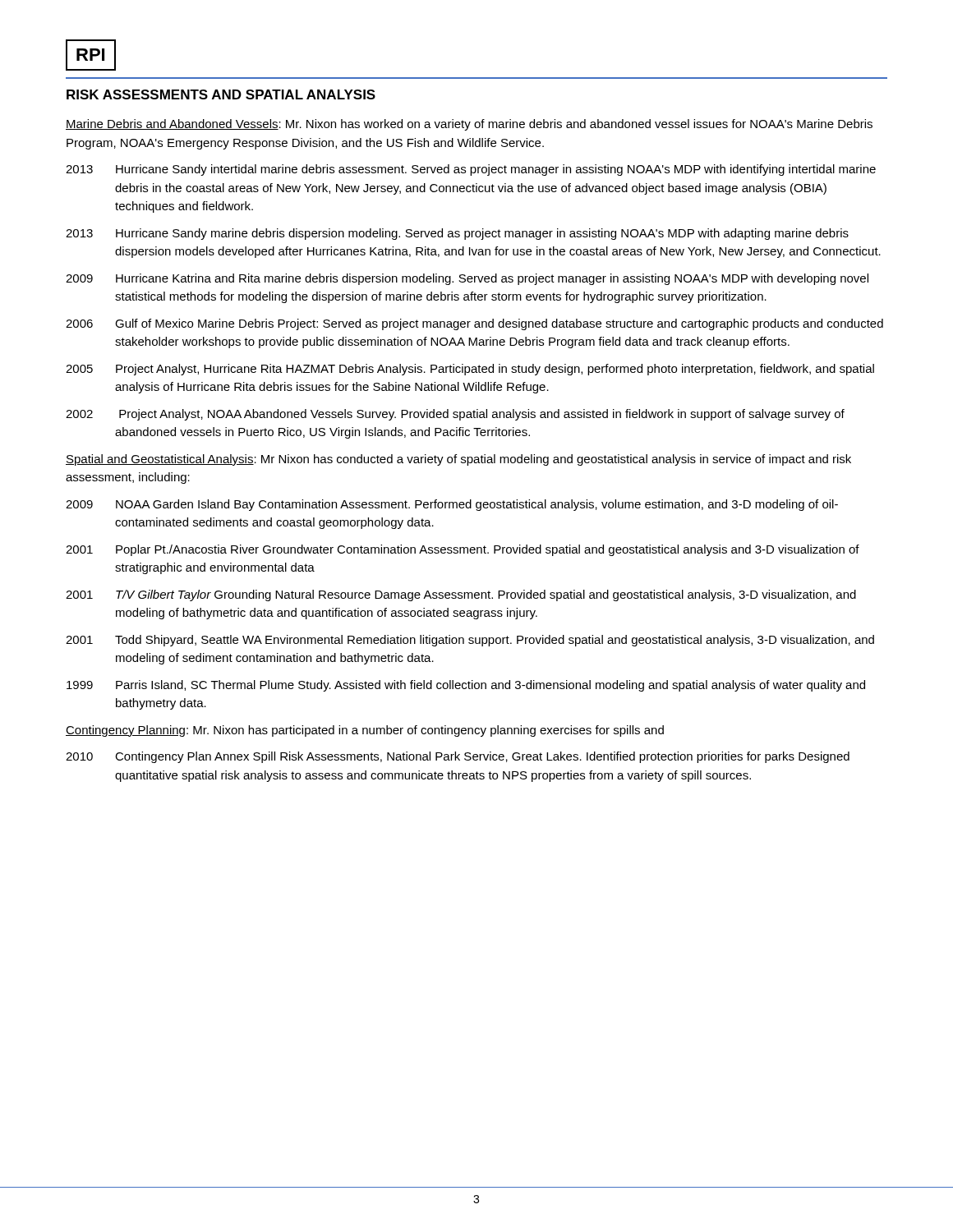Click on the list item that reads "2009 NOAA Garden Island Bay"

point(476,513)
